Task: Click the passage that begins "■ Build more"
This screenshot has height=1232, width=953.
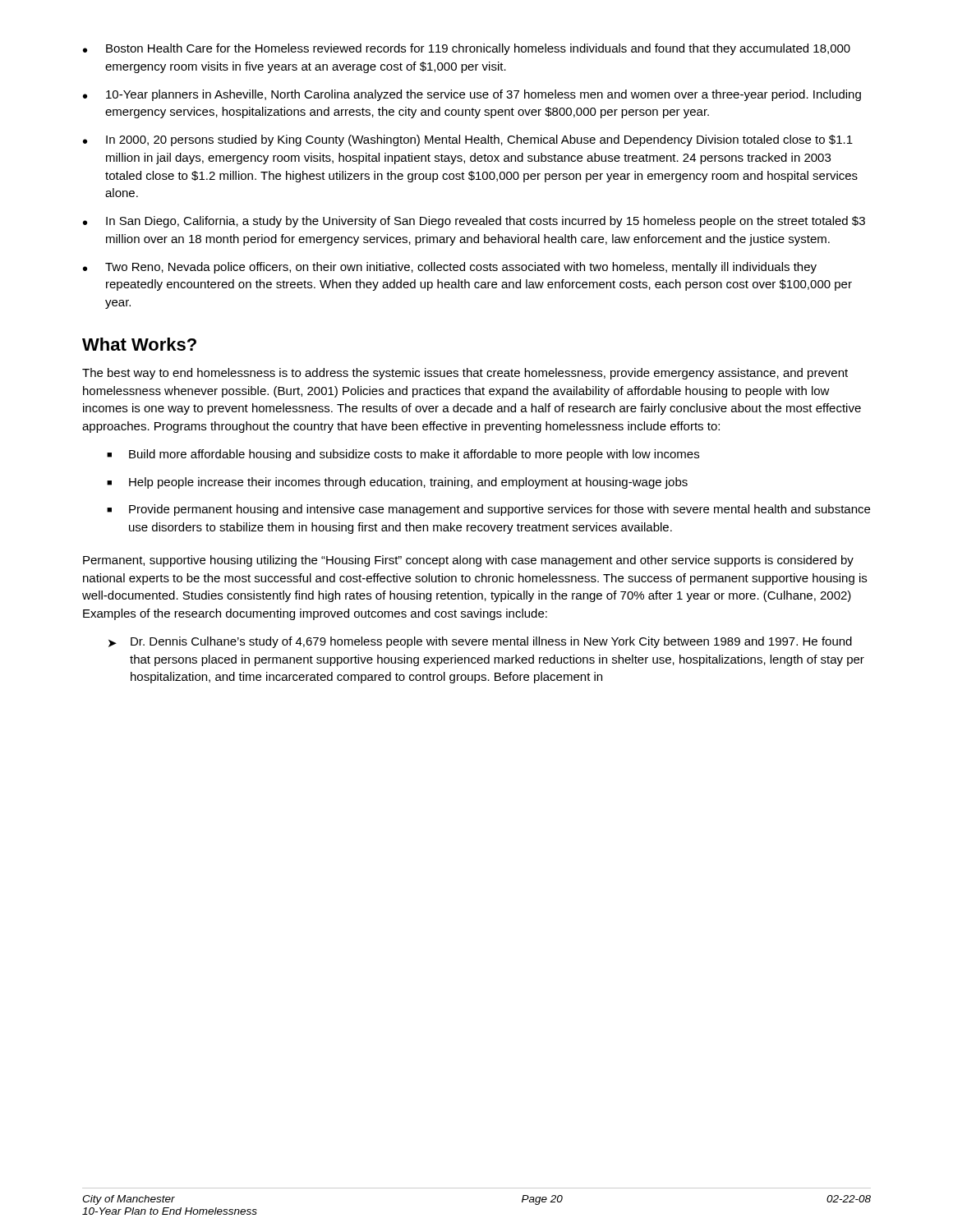Action: tap(489, 454)
